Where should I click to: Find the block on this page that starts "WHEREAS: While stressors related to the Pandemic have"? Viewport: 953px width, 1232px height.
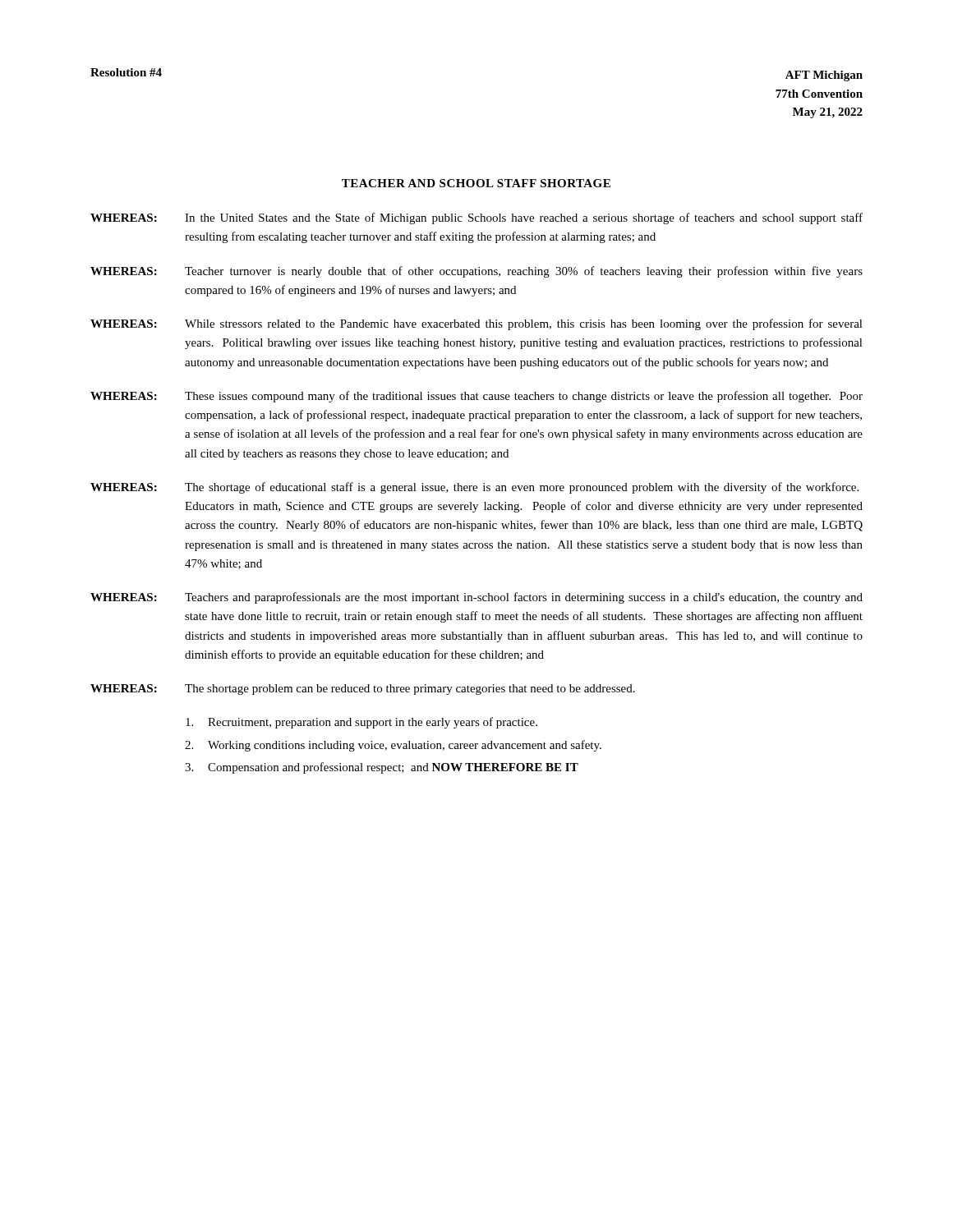pos(476,343)
